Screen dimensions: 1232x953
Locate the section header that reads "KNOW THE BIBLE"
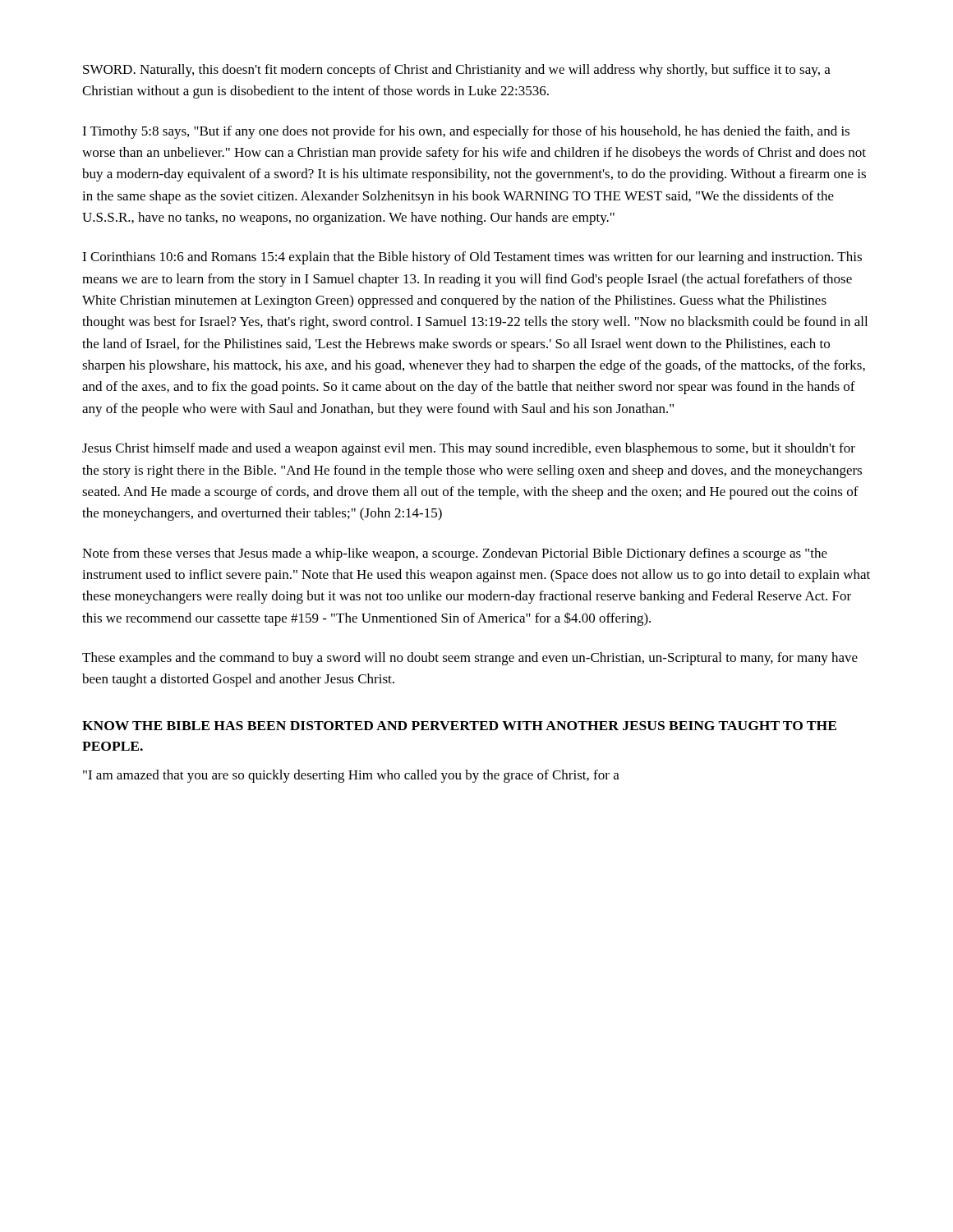pos(460,735)
